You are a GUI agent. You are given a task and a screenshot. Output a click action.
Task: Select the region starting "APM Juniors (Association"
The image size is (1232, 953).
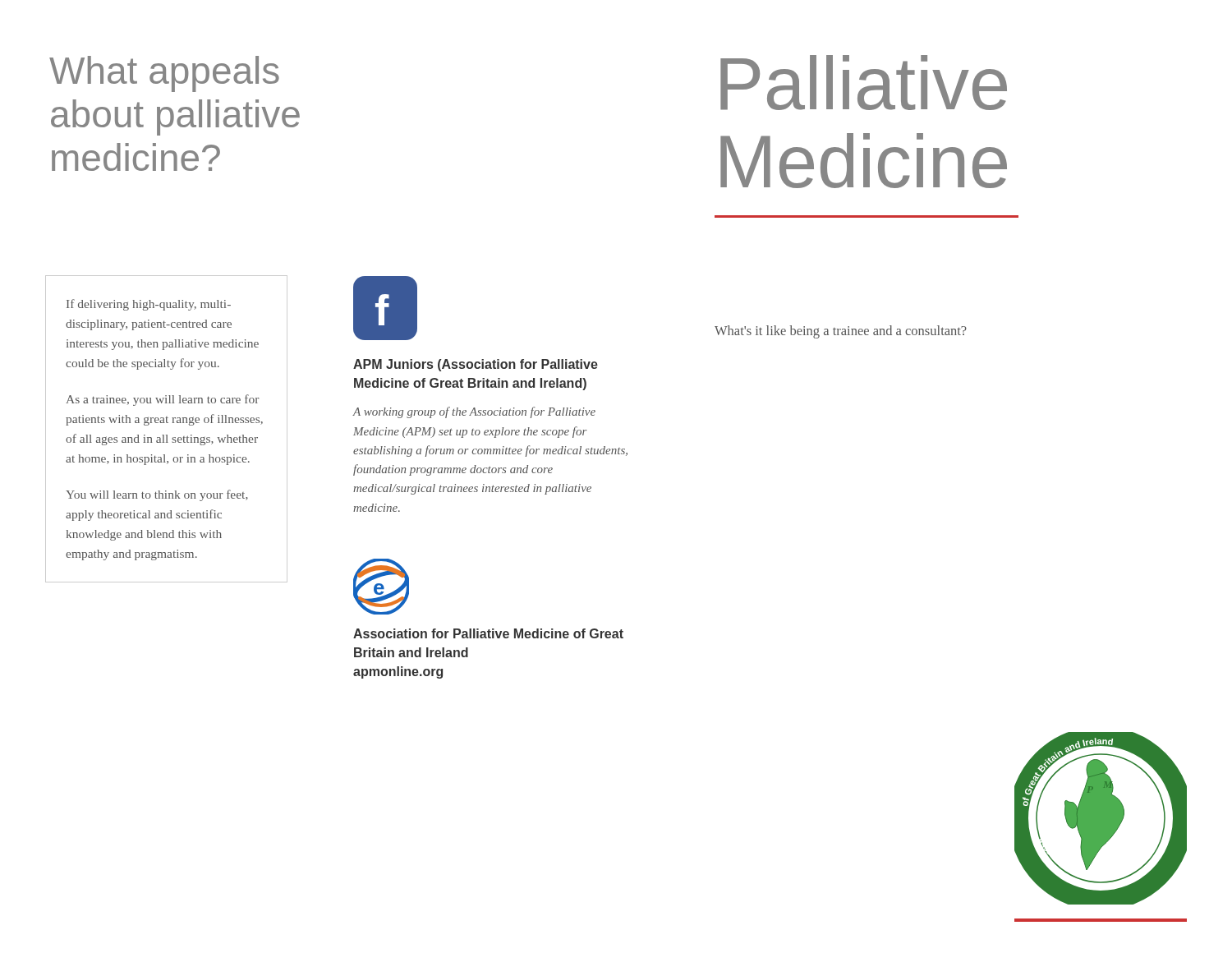[493, 436]
